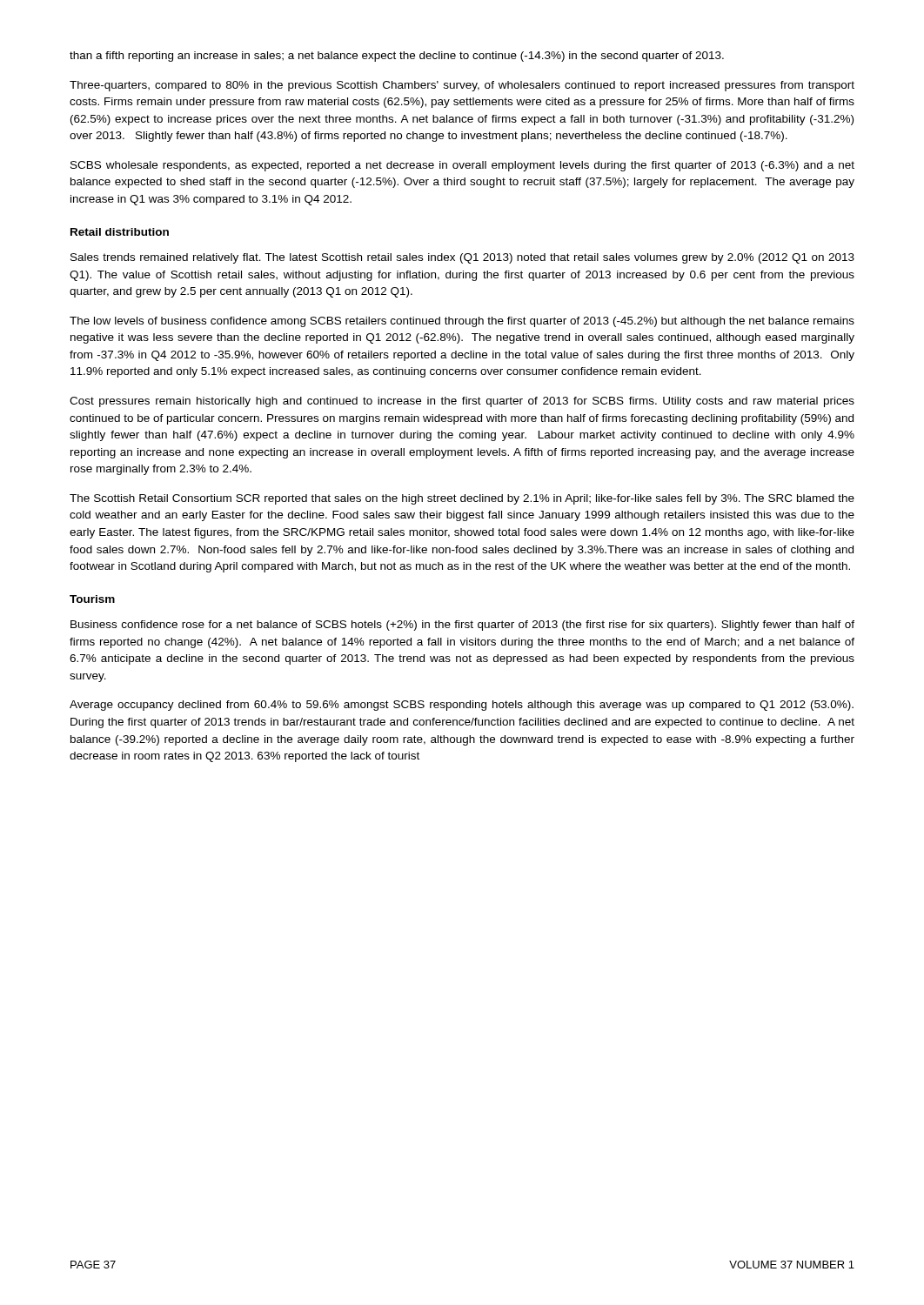Click on the section header with the text "Retail distribution"

(120, 231)
